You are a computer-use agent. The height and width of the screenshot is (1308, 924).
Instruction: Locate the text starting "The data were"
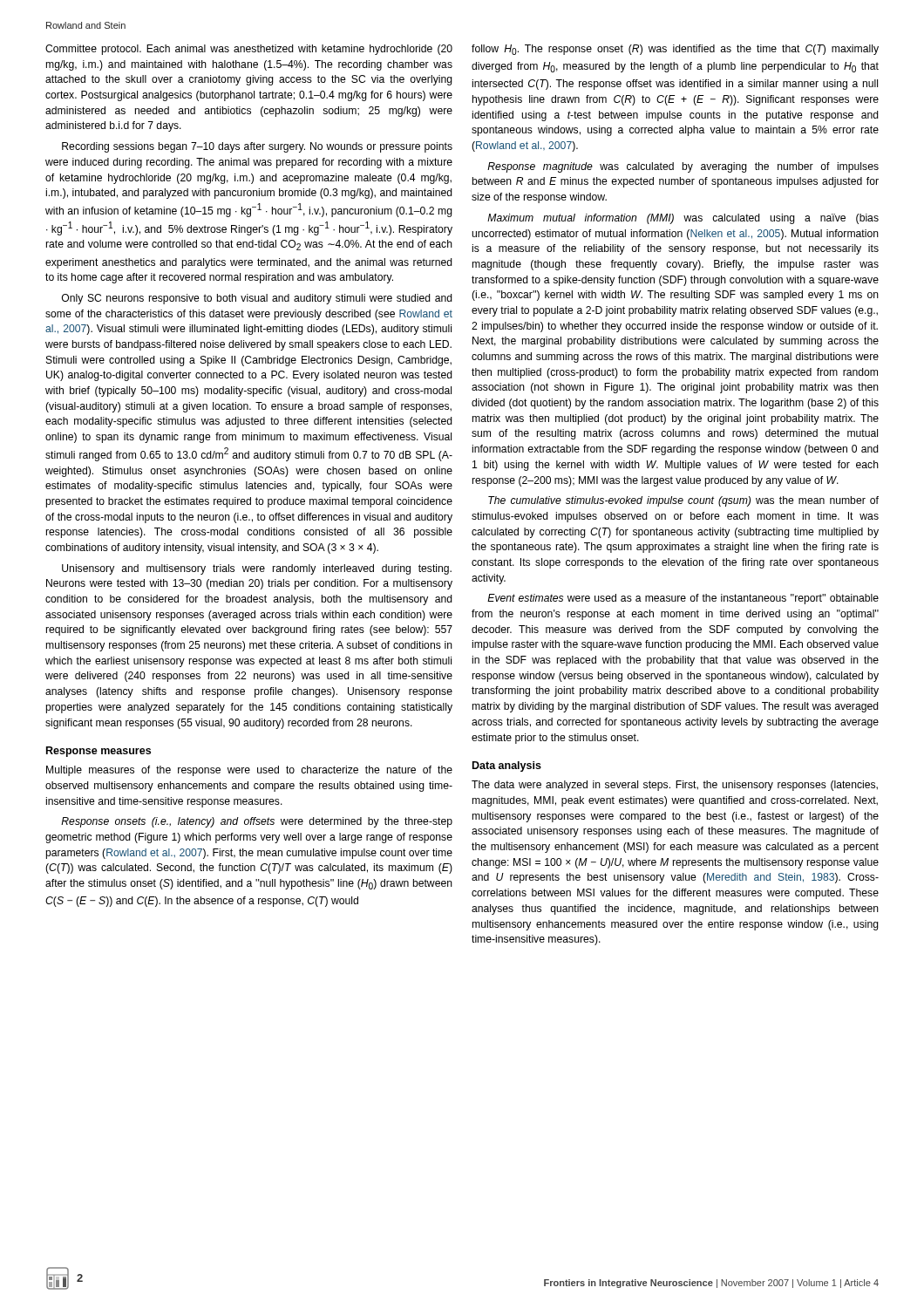click(x=675, y=863)
